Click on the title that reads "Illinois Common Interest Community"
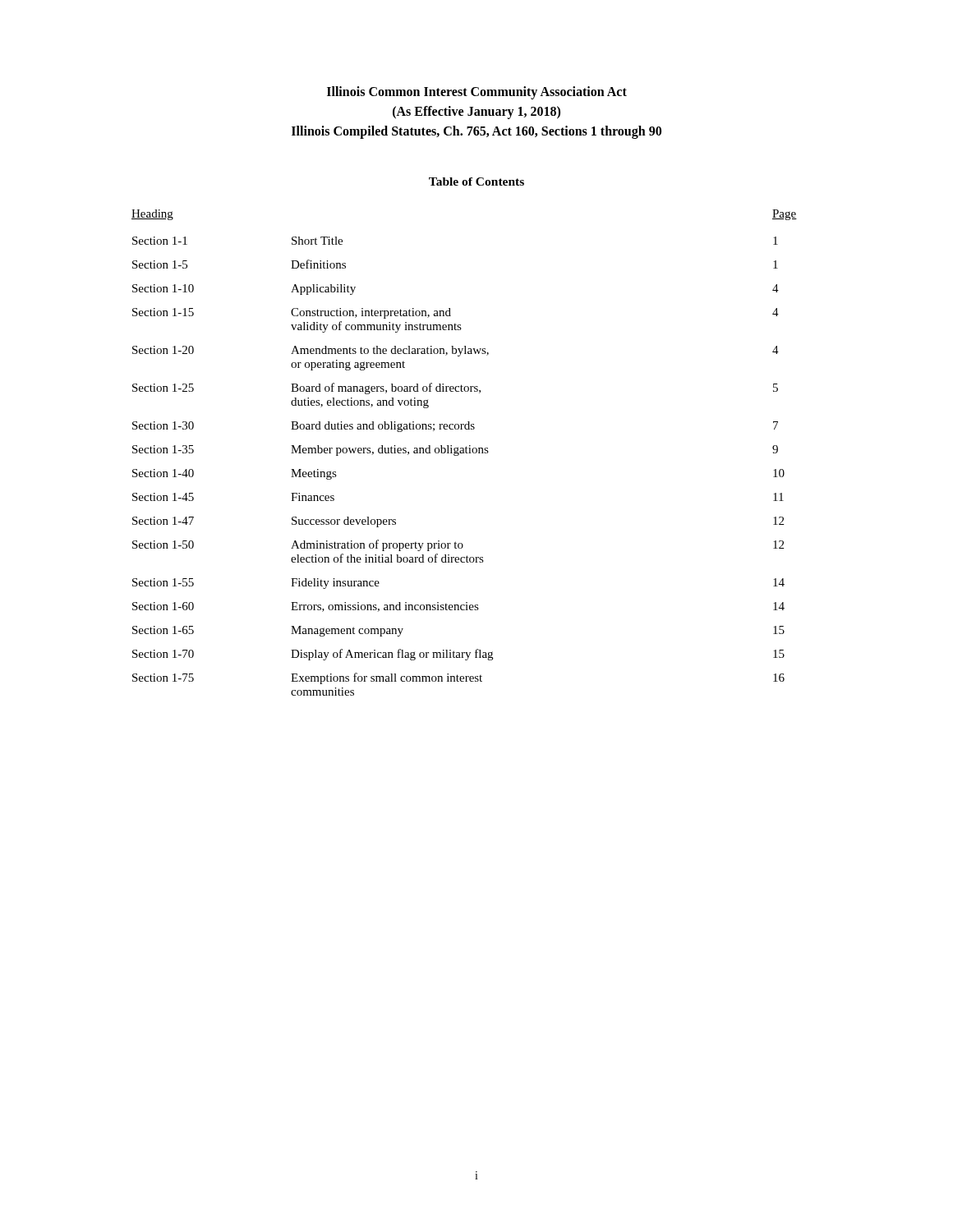The height and width of the screenshot is (1232, 953). pos(476,112)
